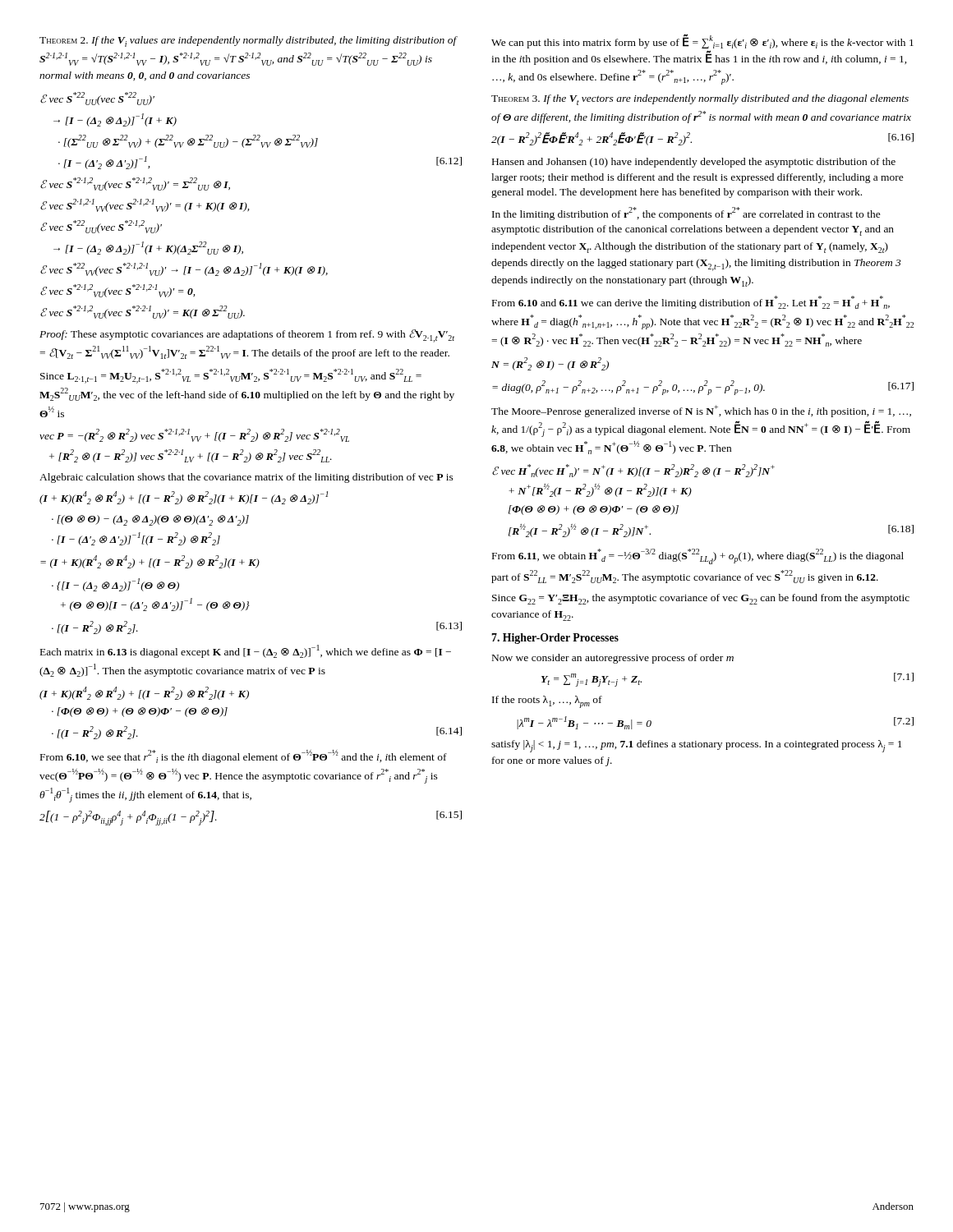This screenshot has height=1232, width=953.
Task: Locate the element starting "Yt = ∑mj=1"
Action: tap(596, 680)
